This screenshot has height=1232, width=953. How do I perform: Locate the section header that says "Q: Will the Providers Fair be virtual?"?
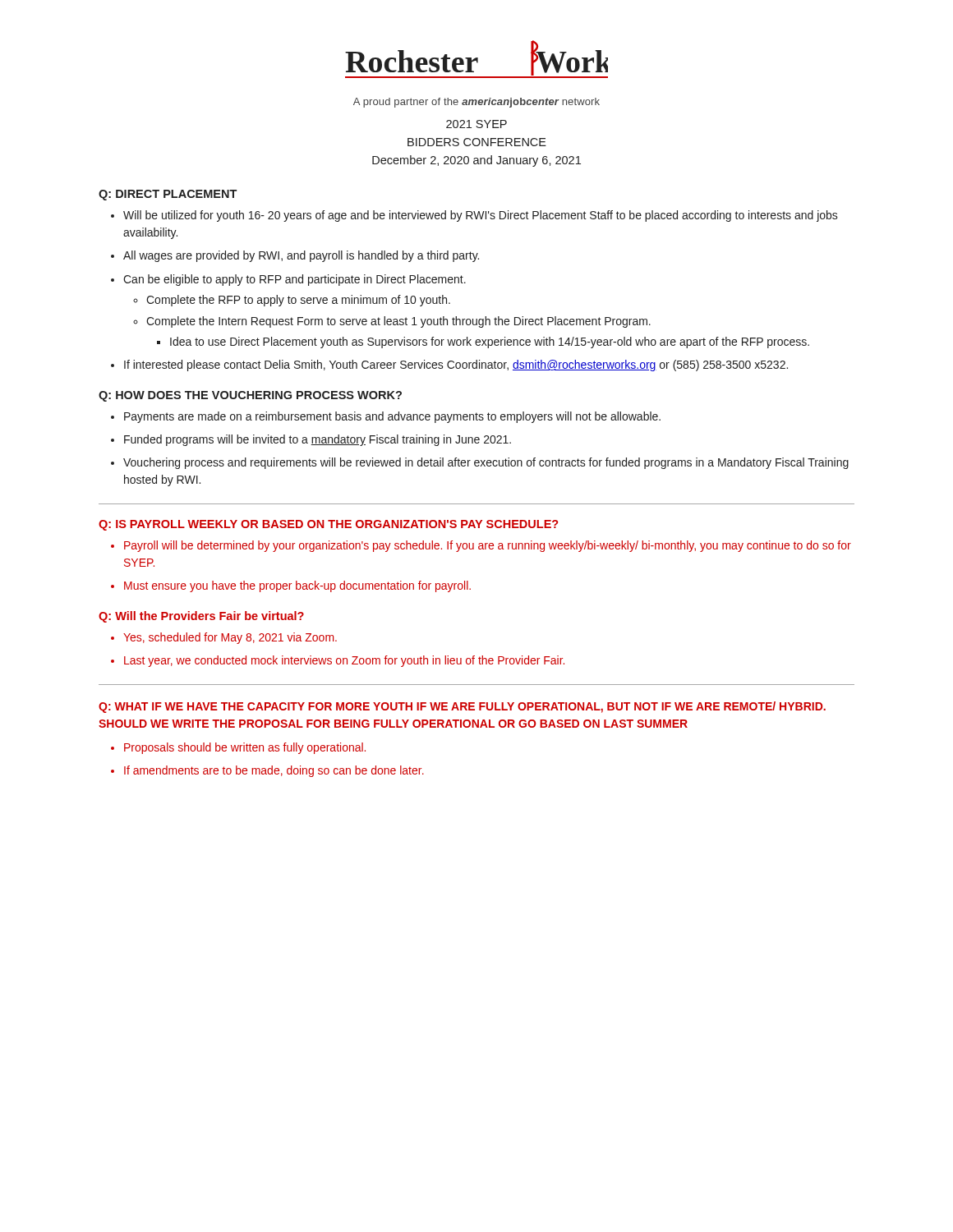(201, 616)
